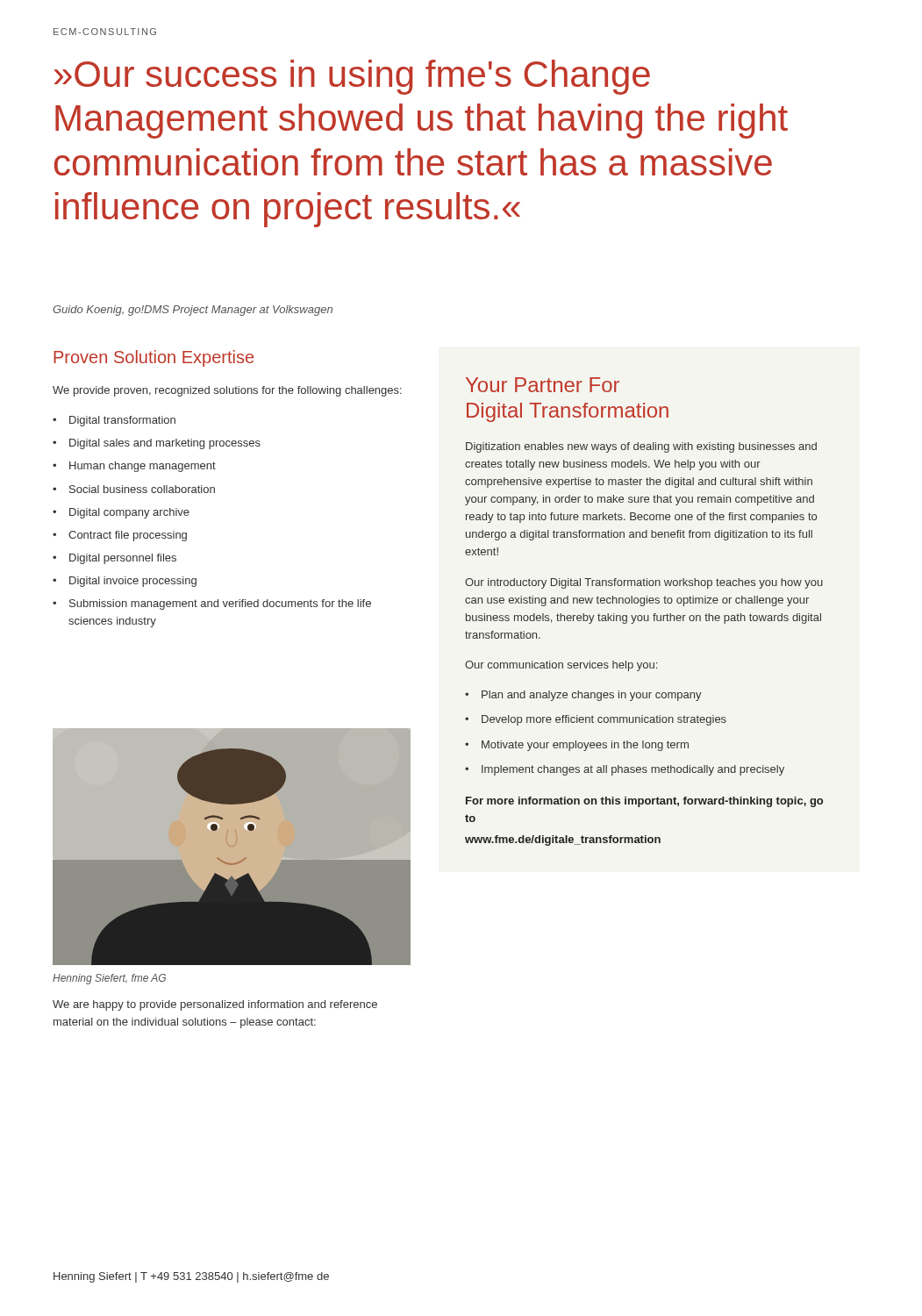
Task: Find the text starting "Your Partner ForDigital Transformation"
Action: point(649,398)
